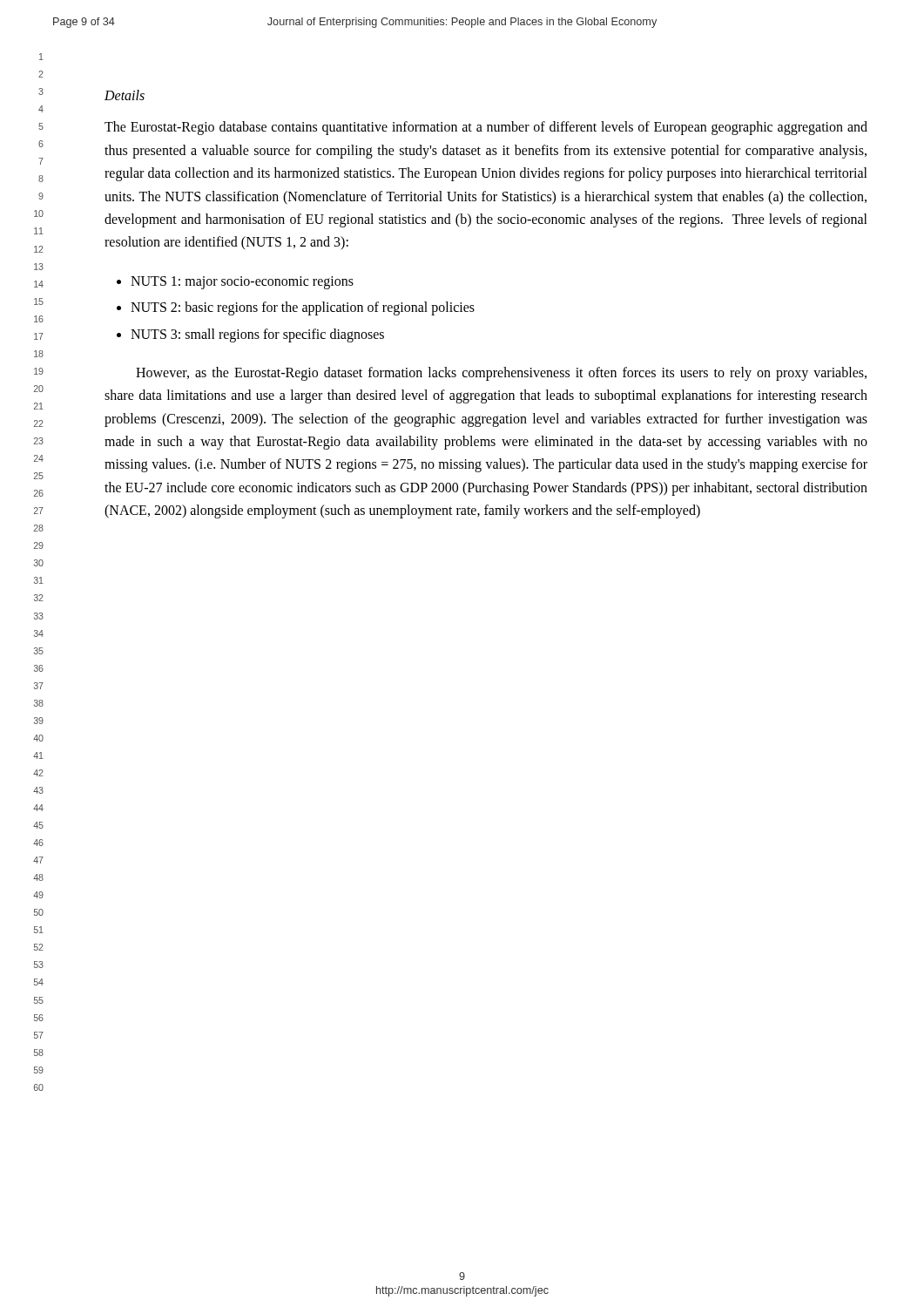
Task: Navigate to the passage starting "The Eurostat-Regio database contains quantitative"
Action: pyautogui.click(x=486, y=185)
